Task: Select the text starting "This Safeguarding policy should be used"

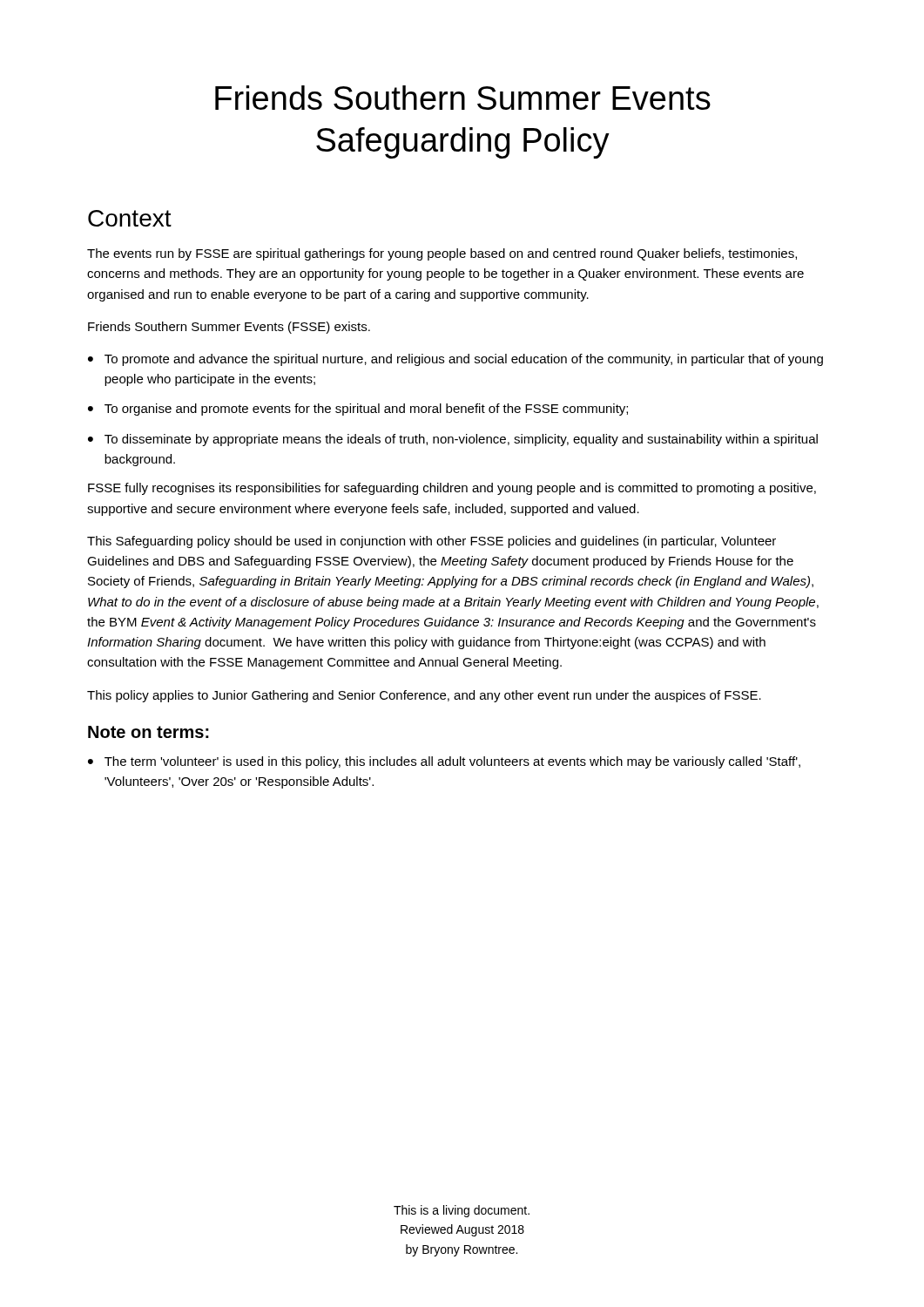Action: pos(453,601)
